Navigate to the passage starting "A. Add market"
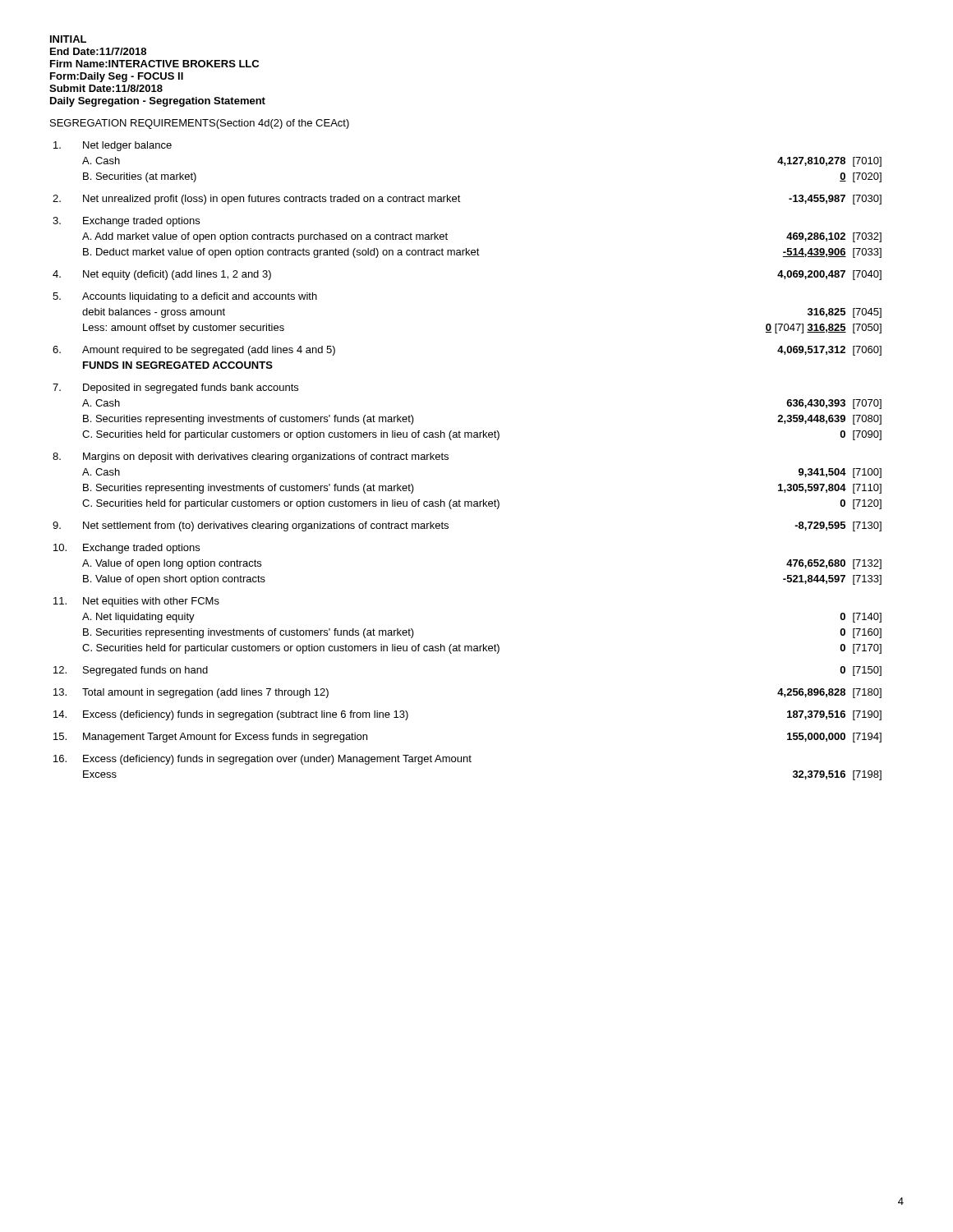 [264, 237]
